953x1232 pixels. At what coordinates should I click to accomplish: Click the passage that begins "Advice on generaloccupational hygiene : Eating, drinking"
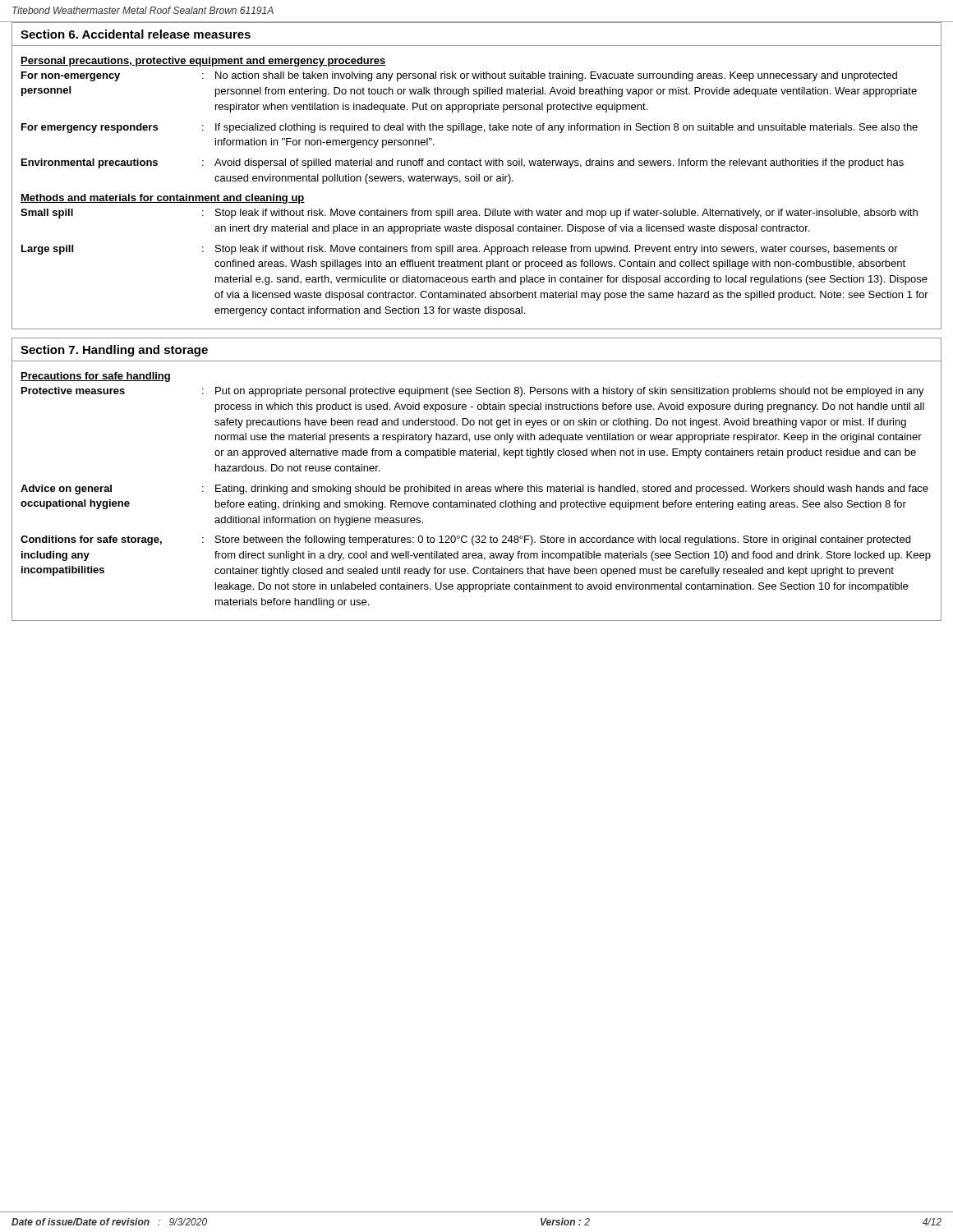[x=476, y=504]
